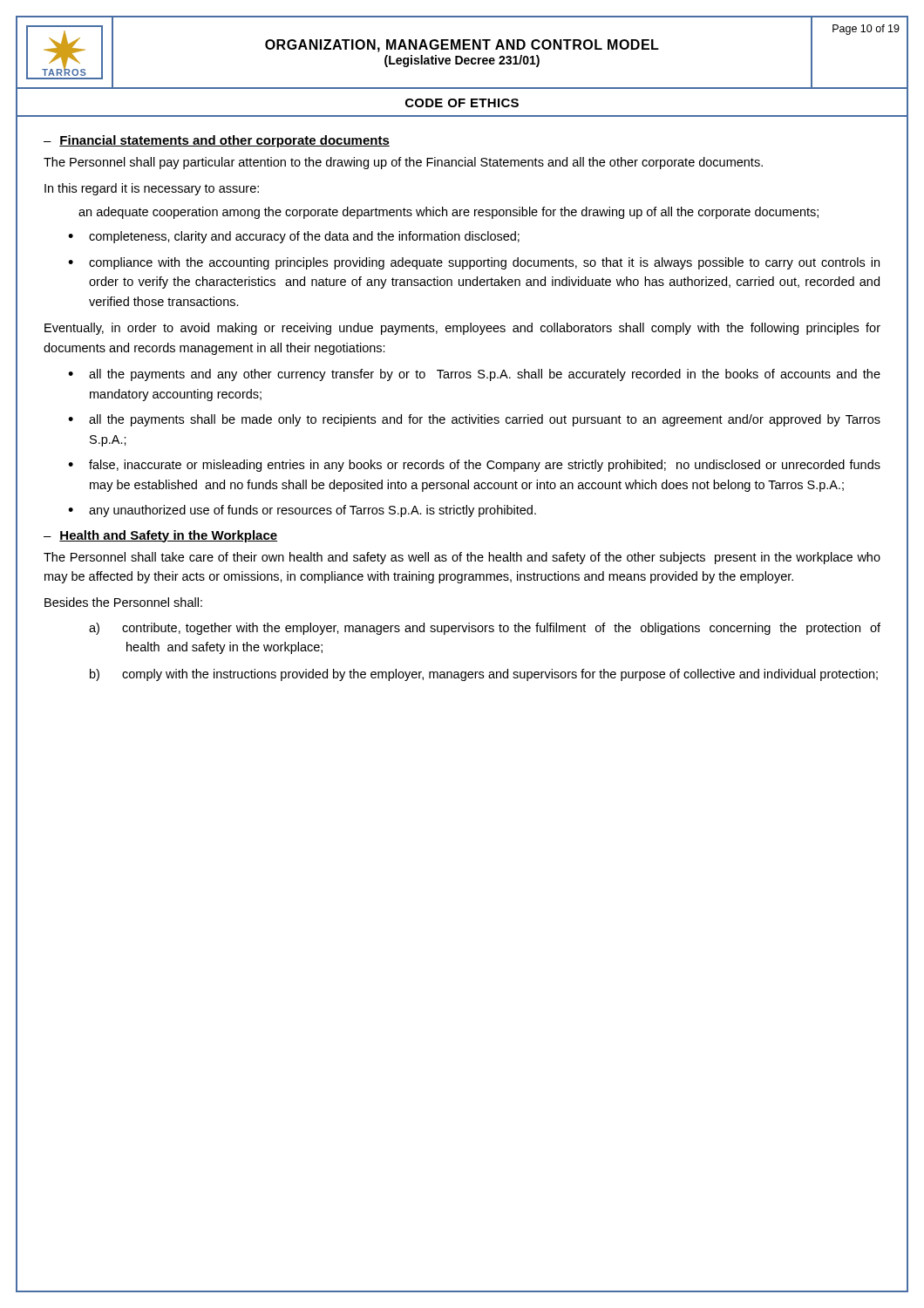Image resolution: width=924 pixels, height=1308 pixels.
Task: Where is the section header that starts "– Health and Safety in"?
Action: click(160, 536)
